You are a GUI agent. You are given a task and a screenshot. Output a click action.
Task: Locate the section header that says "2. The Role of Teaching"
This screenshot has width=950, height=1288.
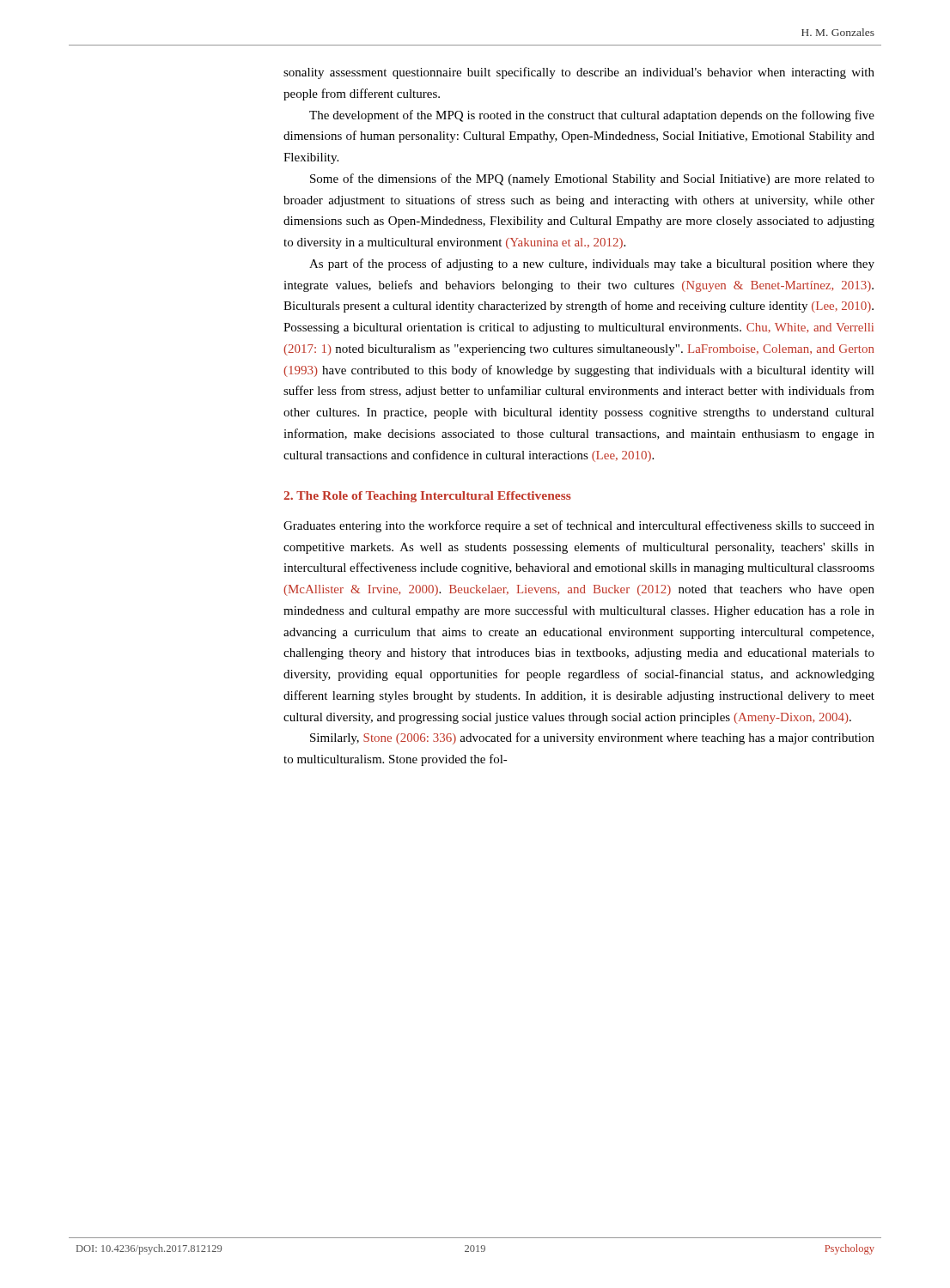[427, 495]
